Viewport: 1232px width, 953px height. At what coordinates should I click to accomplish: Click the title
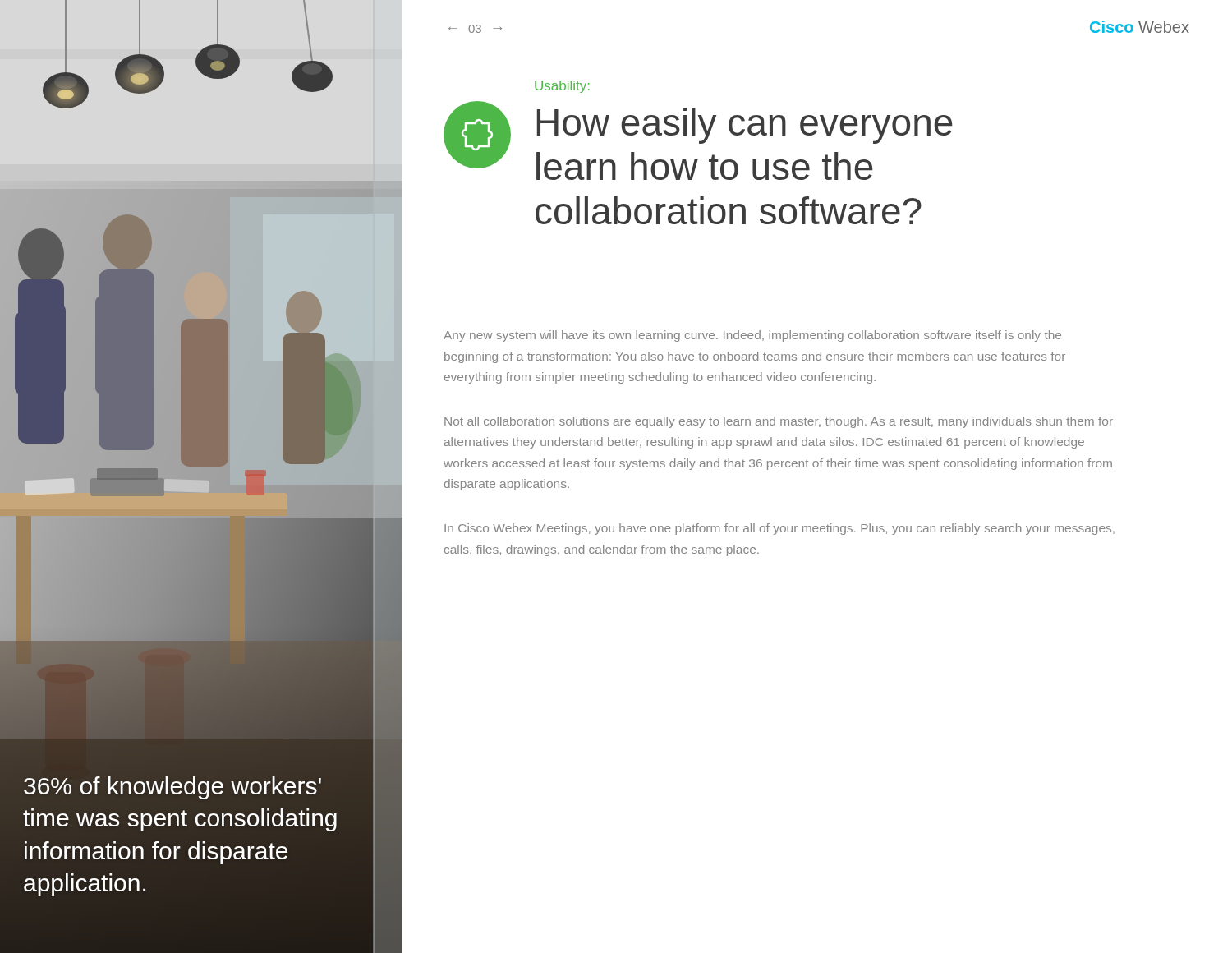[744, 167]
